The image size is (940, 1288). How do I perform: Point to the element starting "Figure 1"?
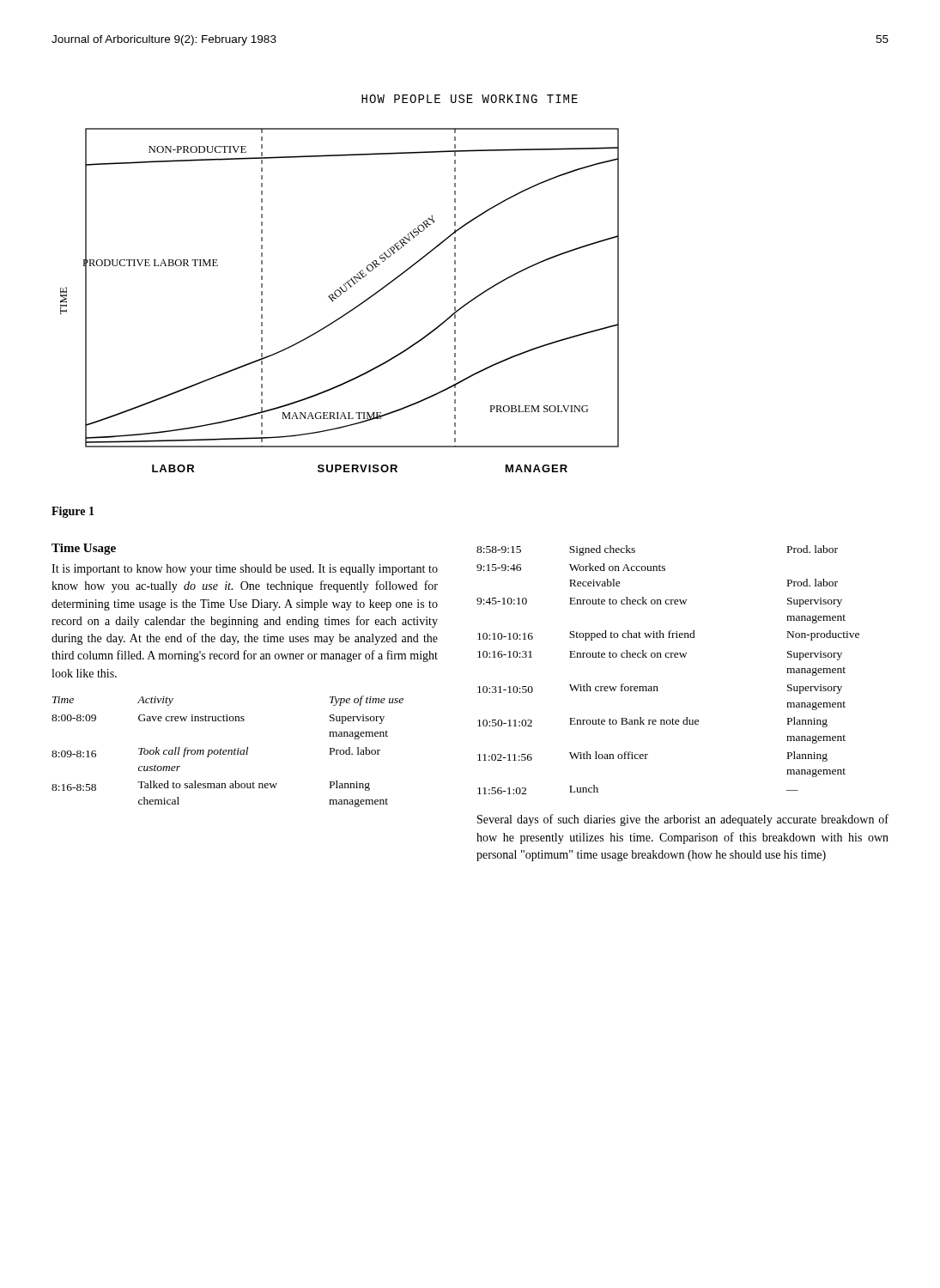(x=73, y=511)
